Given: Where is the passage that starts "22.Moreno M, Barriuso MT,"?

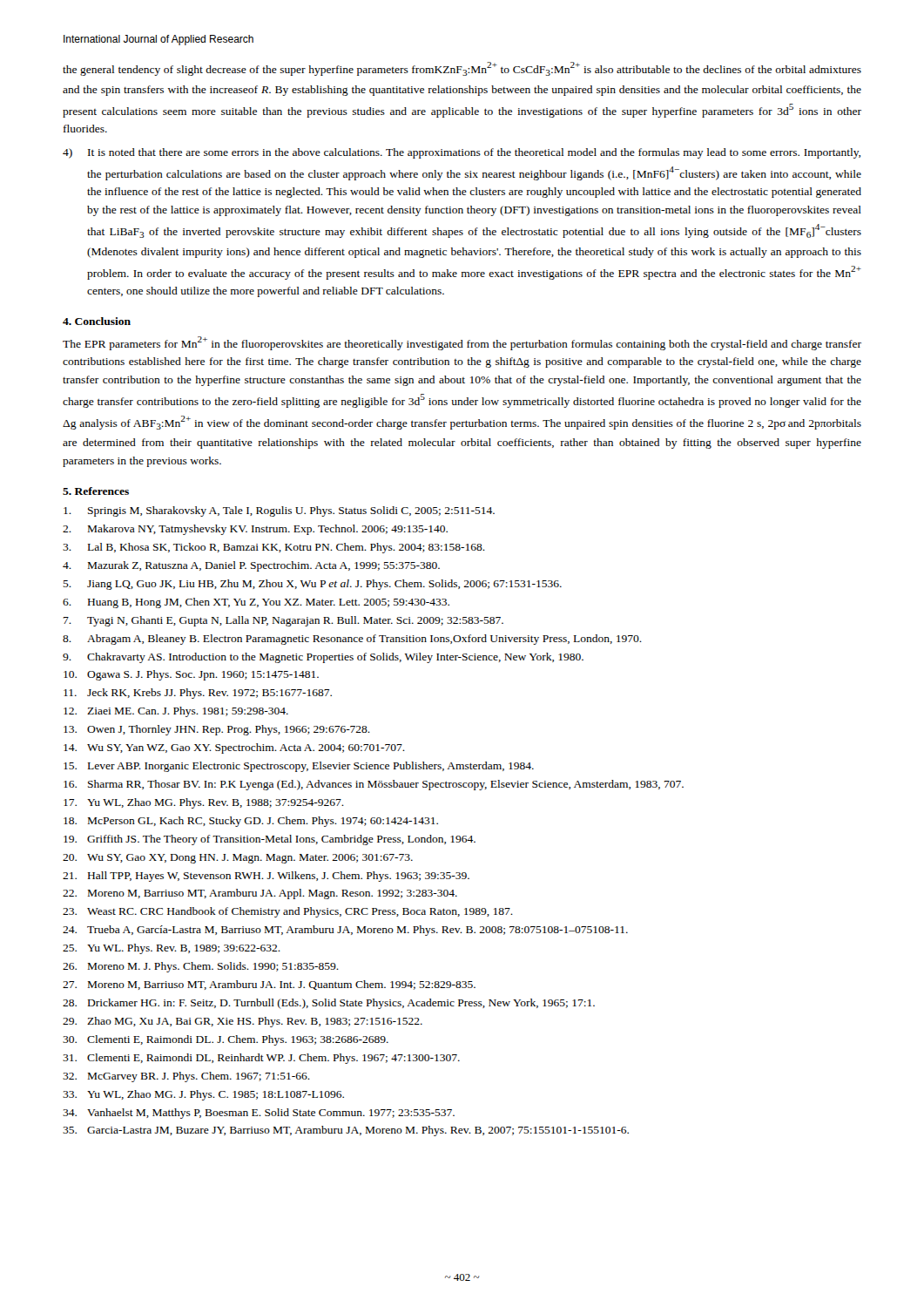Looking at the screenshot, I should point(462,894).
